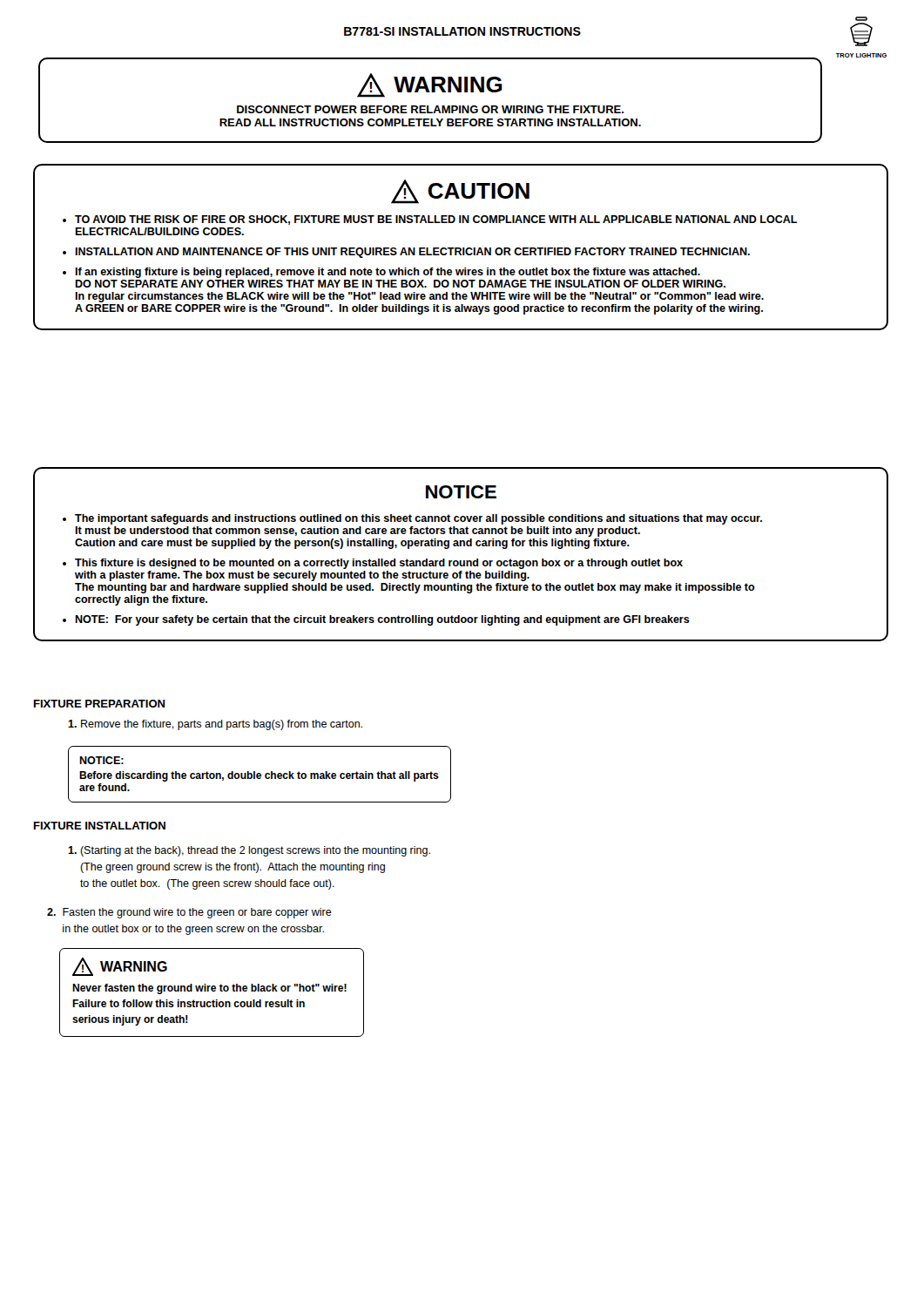The image size is (924, 1307).
Task: Find the block on this page that starts "Remove the fixture, parts and"
Action: (216, 724)
